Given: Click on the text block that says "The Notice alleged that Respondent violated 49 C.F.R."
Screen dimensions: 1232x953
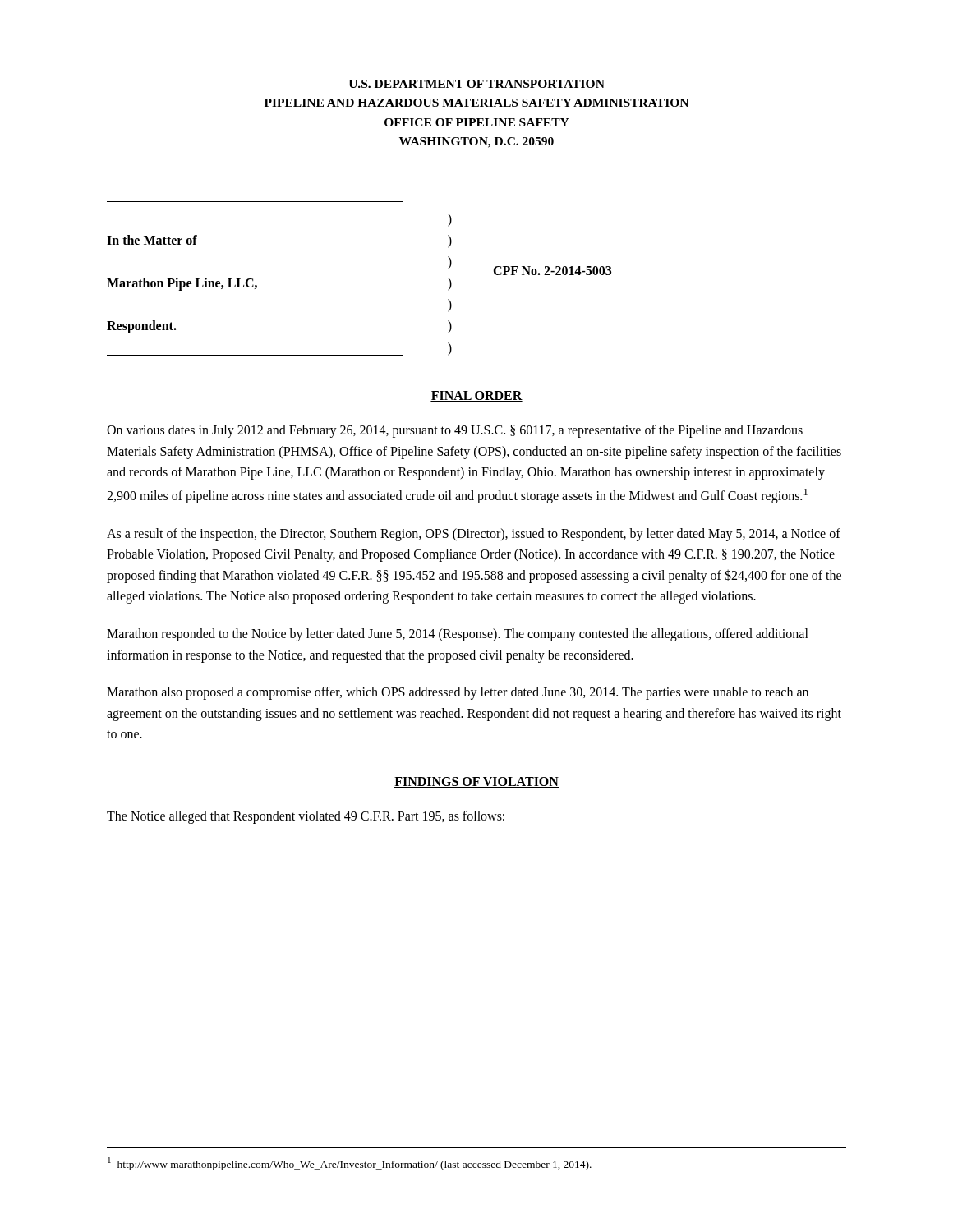Looking at the screenshot, I should (306, 816).
